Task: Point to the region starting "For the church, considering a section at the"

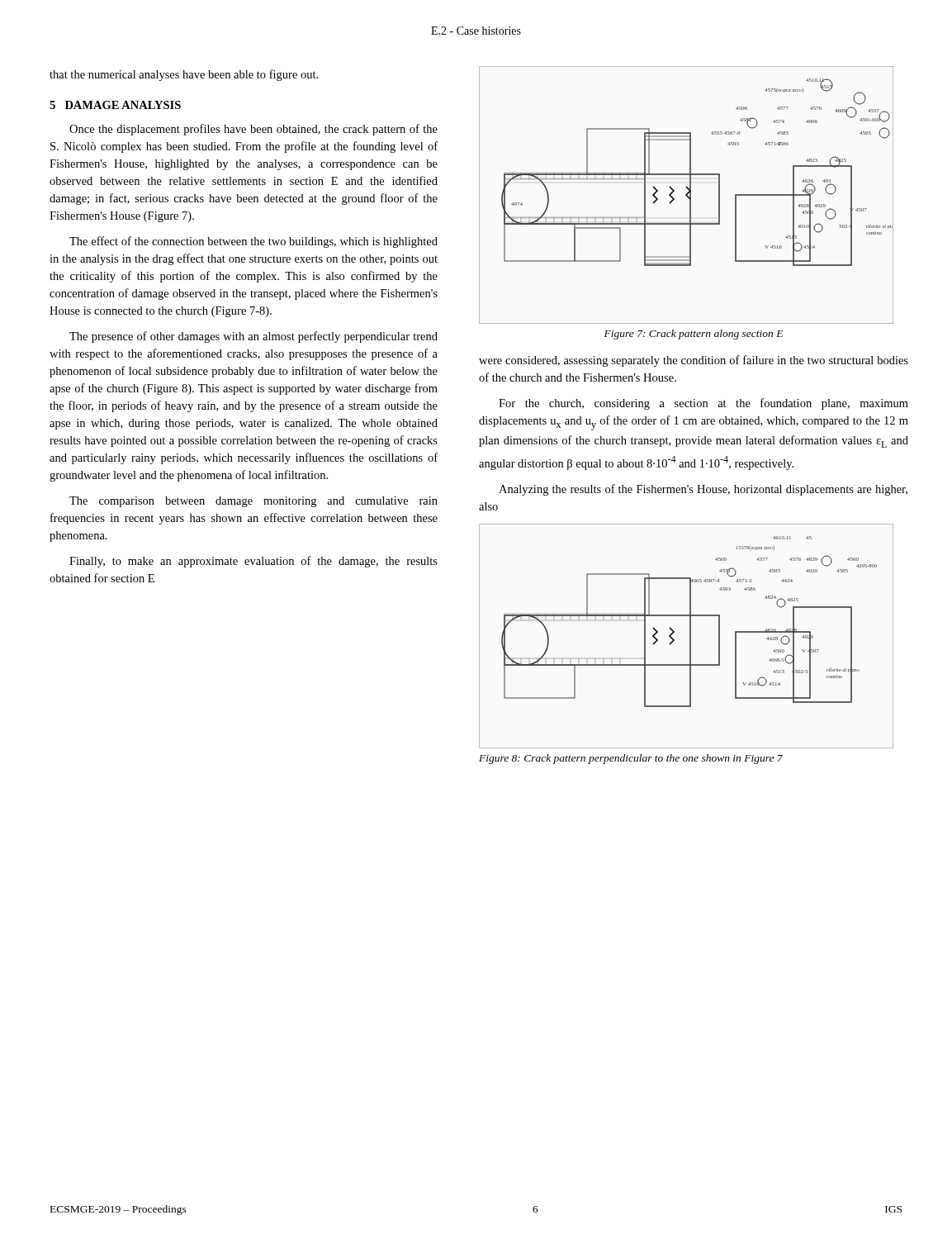Action: pyautogui.click(x=694, y=434)
